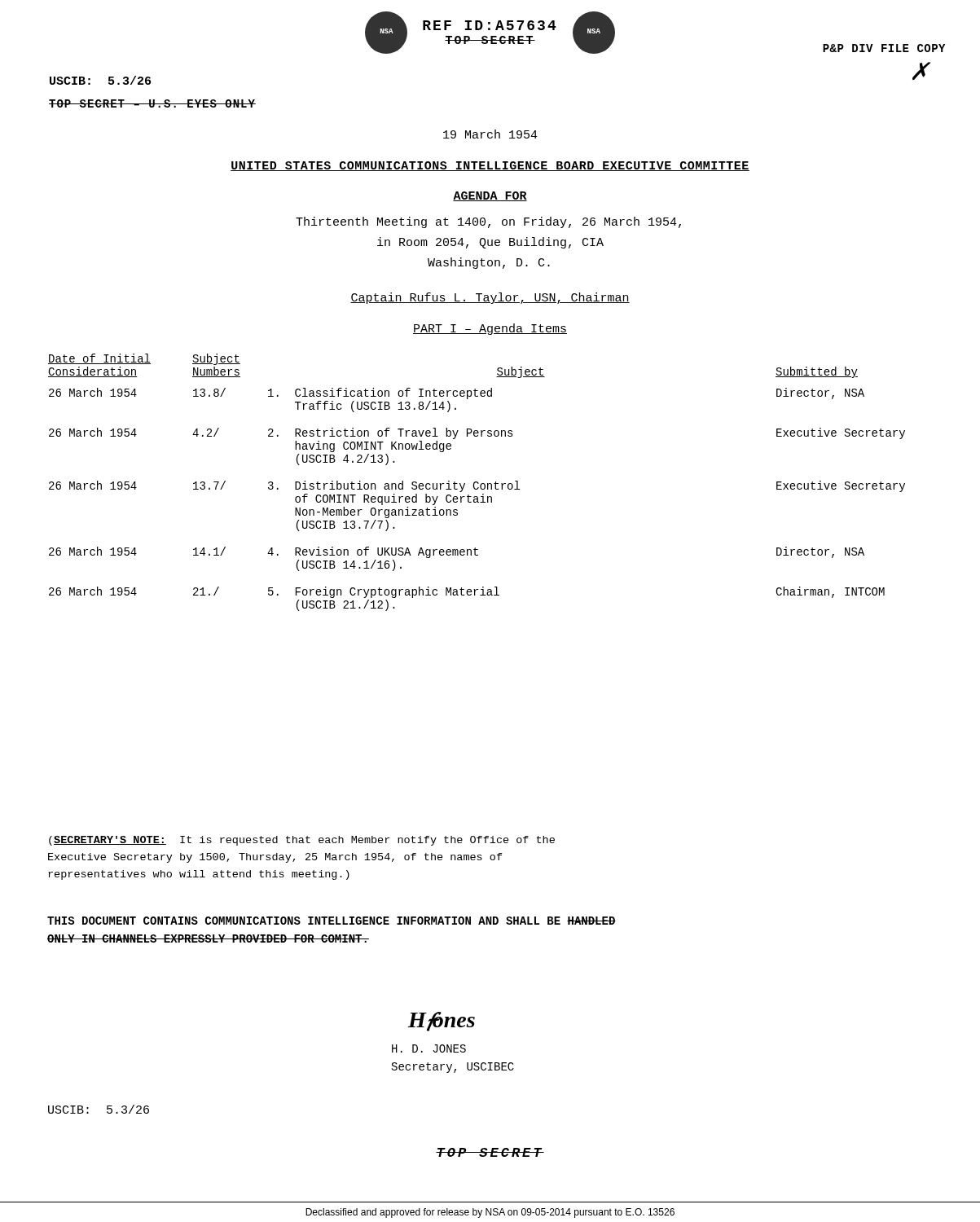Find the passage starting "UNITED STATES COMMUNICATIONS INTELLIGENCE BOARD EXECUTIVE"
Viewport: 980px width, 1222px height.
490,167
